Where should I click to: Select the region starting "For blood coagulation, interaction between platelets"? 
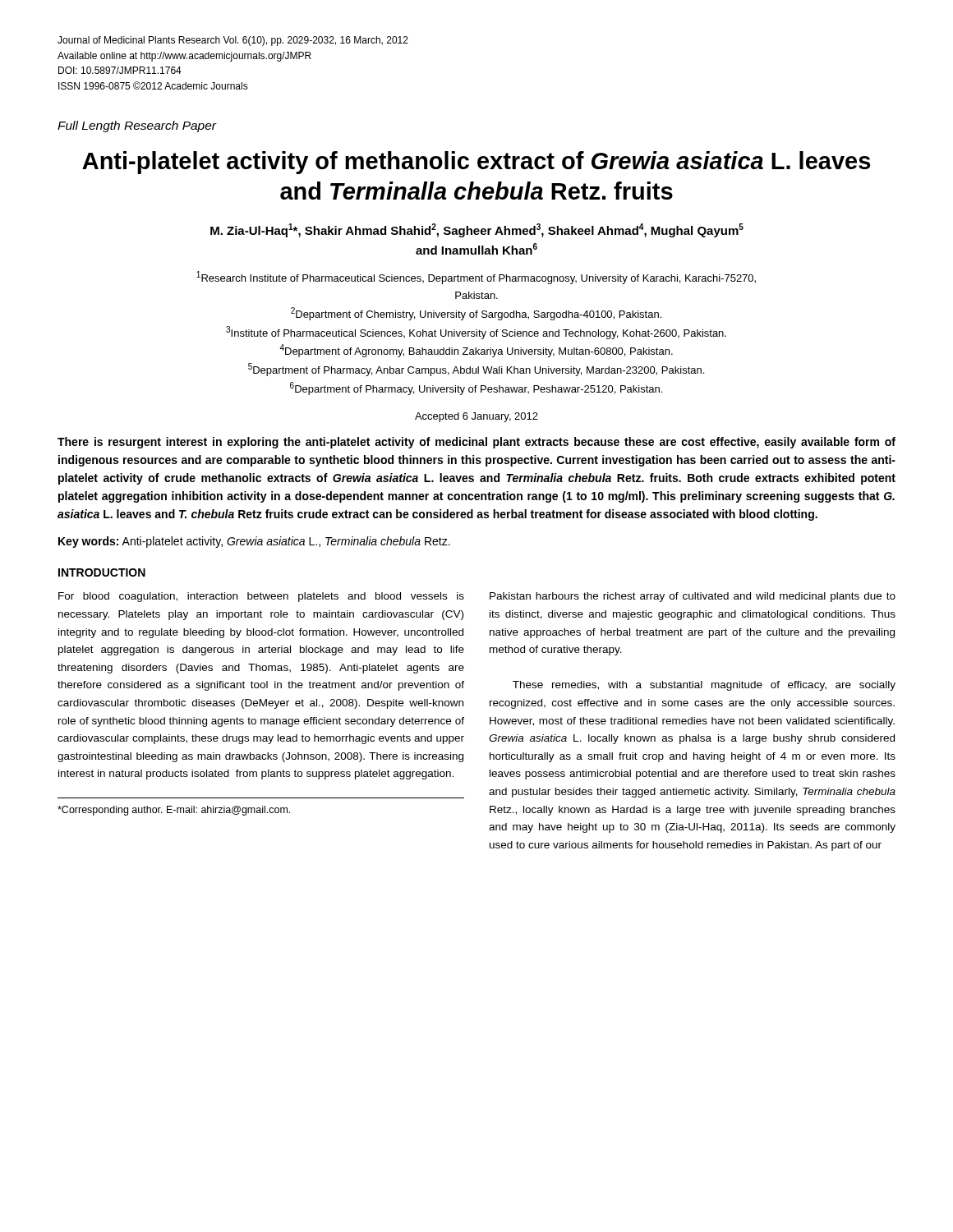(261, 704)
